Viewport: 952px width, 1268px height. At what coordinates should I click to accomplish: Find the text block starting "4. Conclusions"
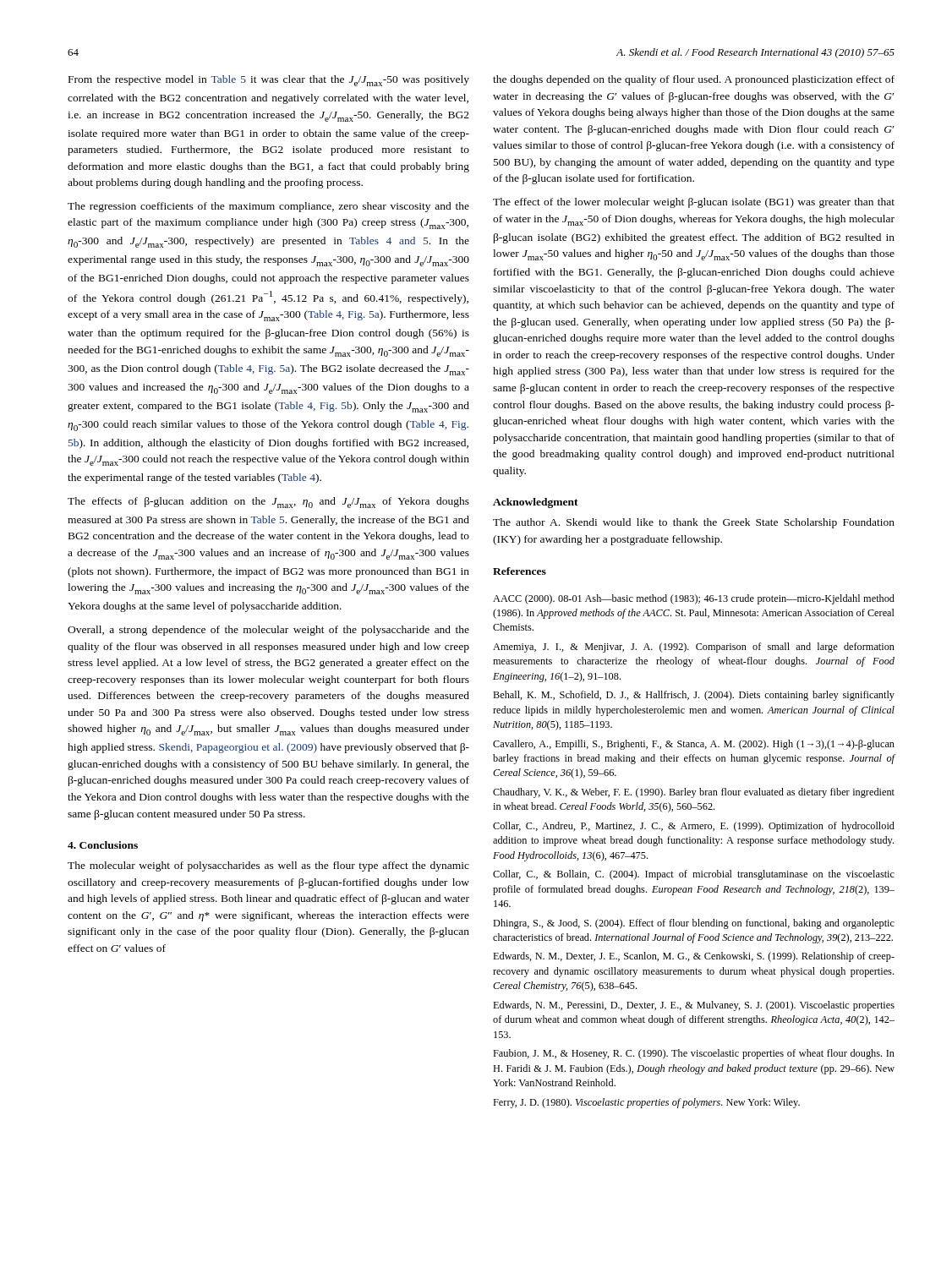[x=103, y=845]
